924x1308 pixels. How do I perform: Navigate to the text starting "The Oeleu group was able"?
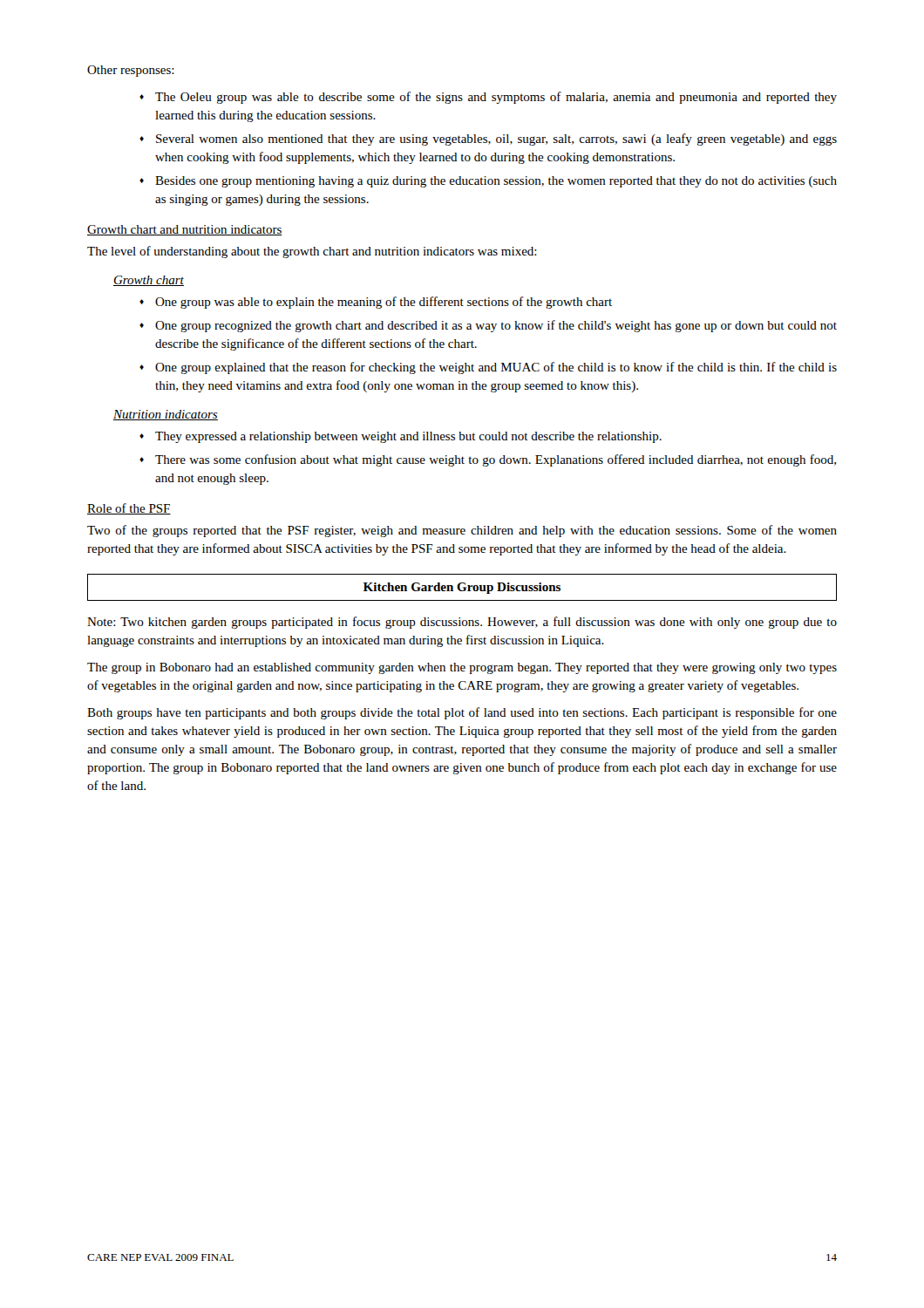(496, 106)
